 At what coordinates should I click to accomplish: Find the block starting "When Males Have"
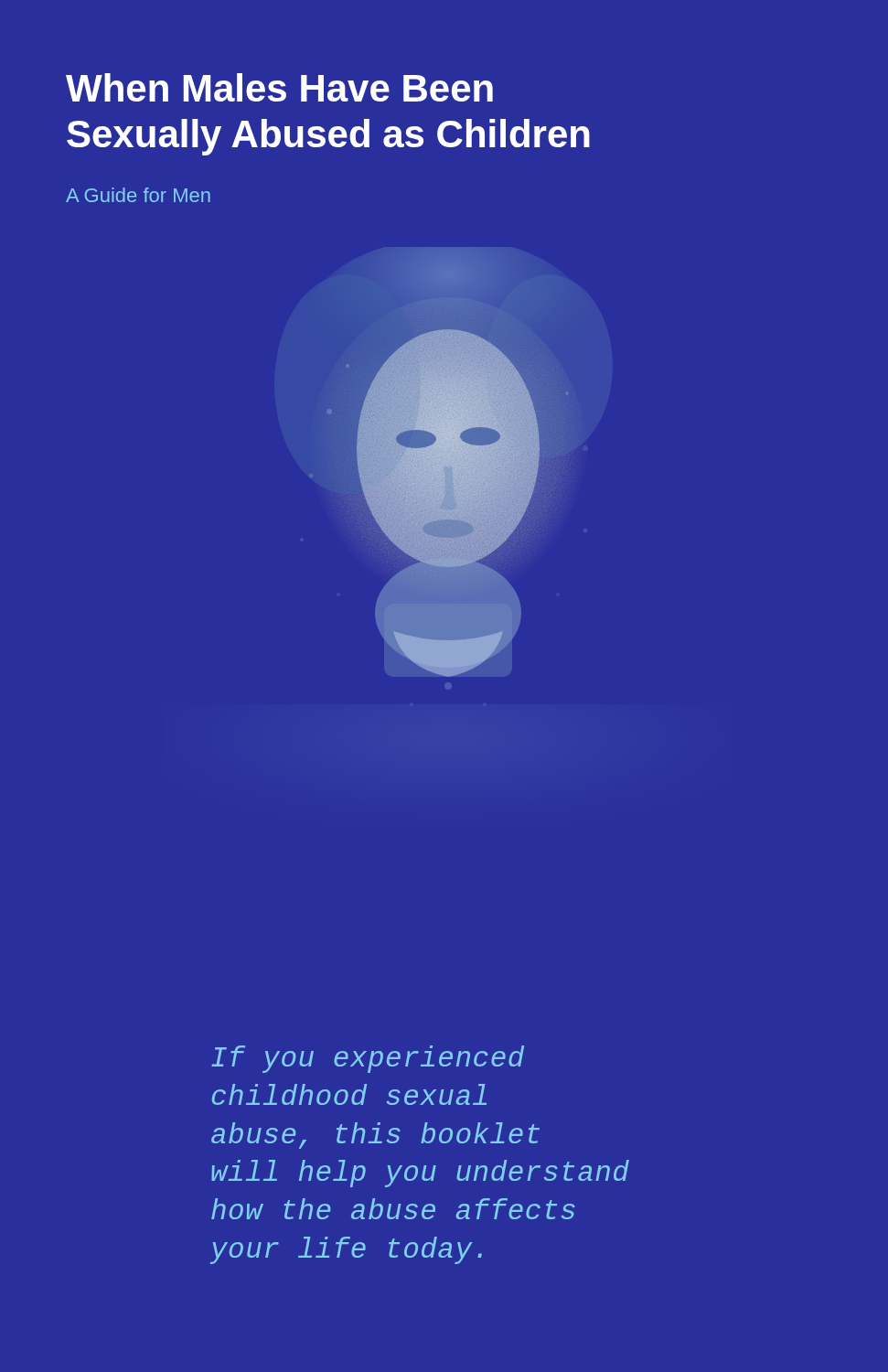point(340,112)
